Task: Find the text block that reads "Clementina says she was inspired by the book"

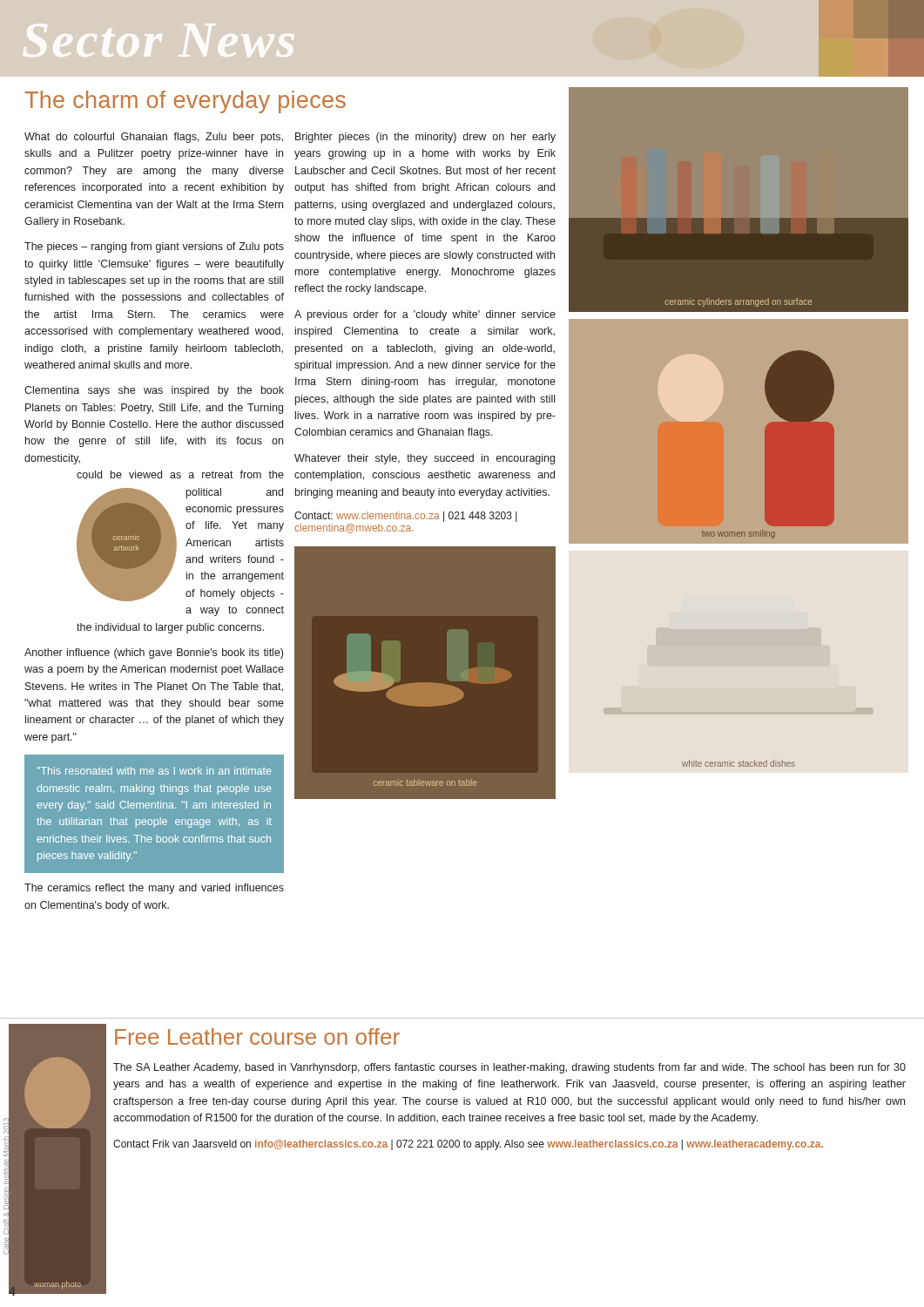Action: pyautogui.click(x=154, y=510)
